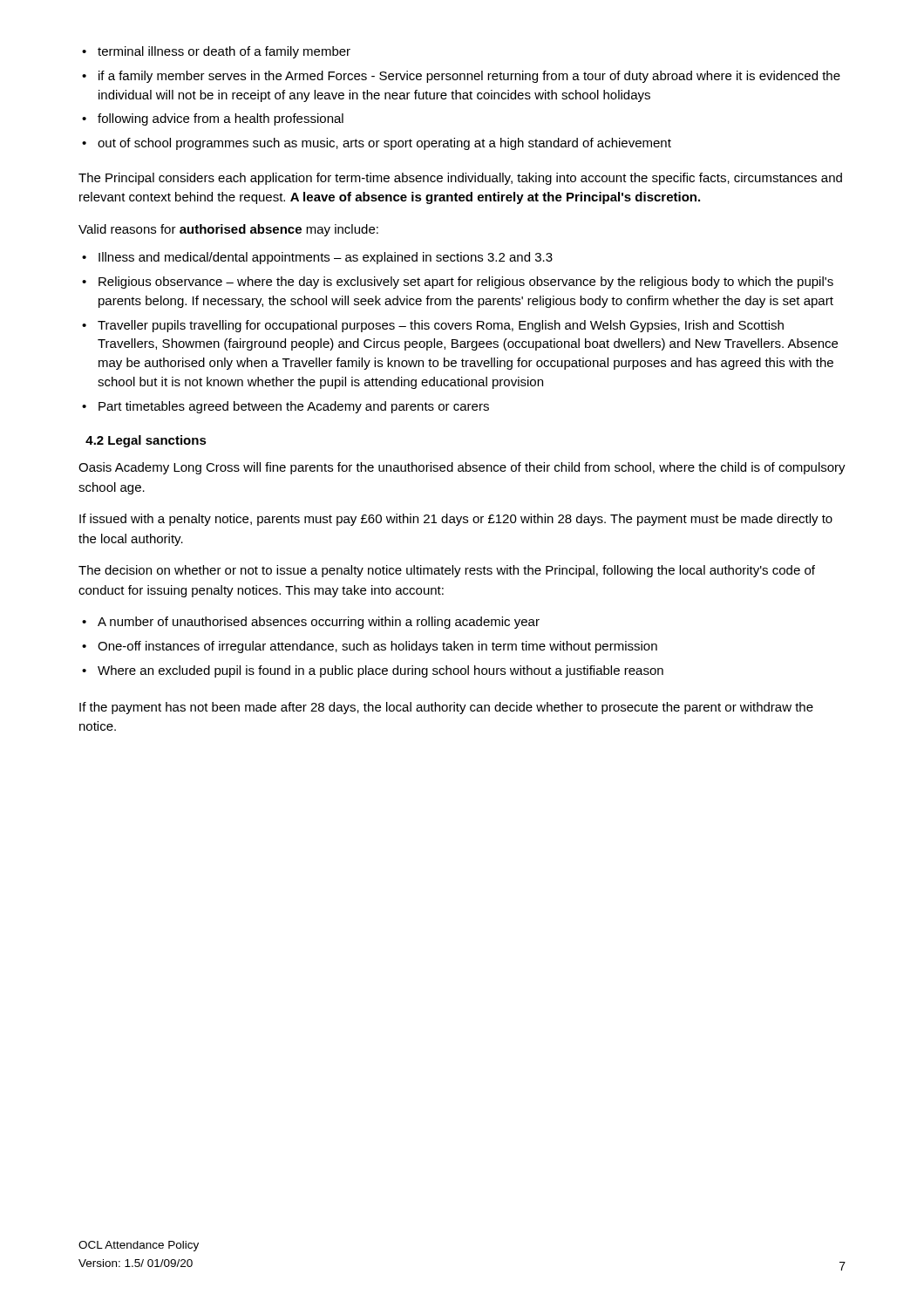Click on the element starting "If the payment has"
924x1308 pixels.
click(x=446, y=716)
